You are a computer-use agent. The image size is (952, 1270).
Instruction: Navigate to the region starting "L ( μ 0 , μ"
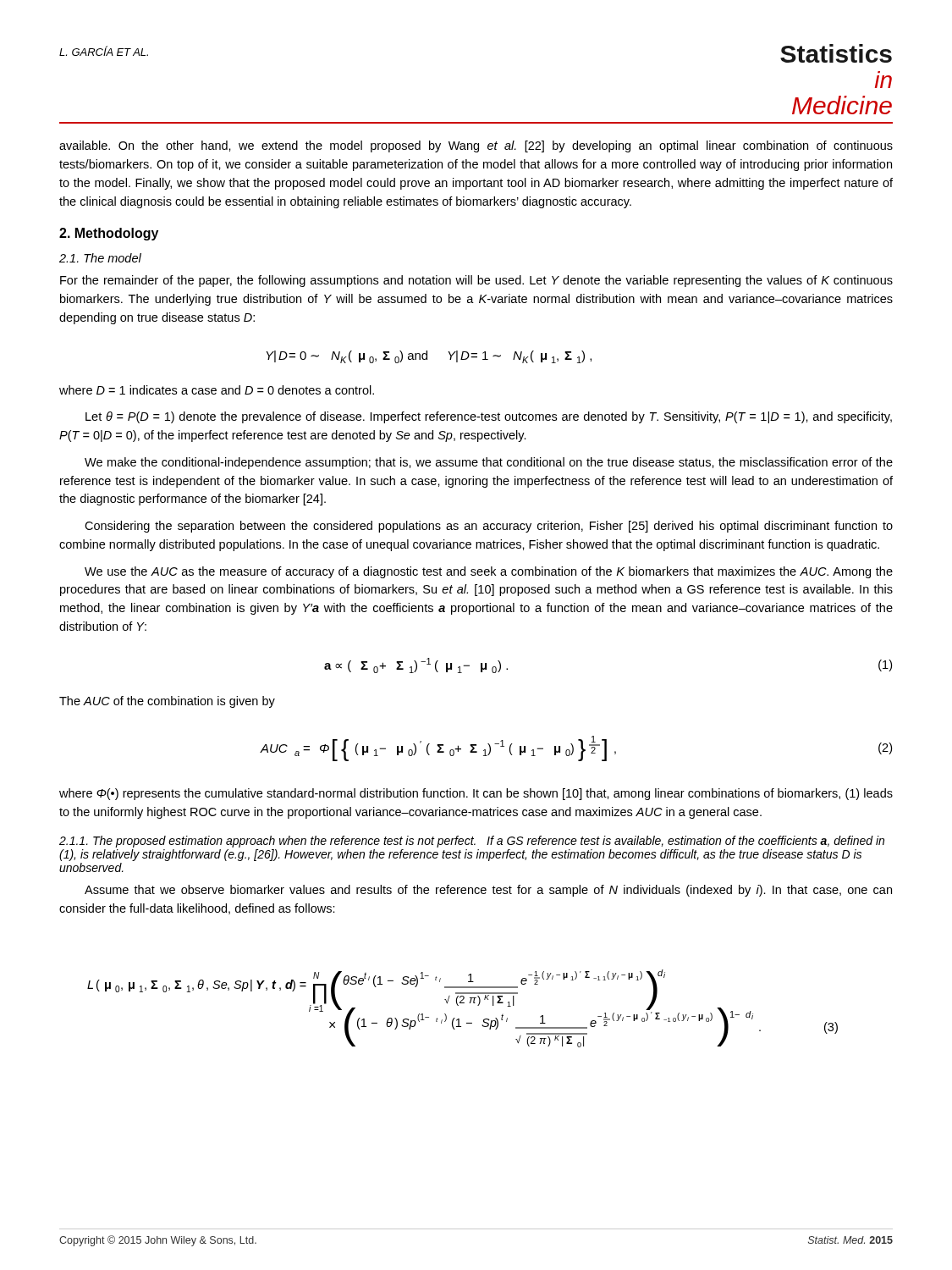[x=476, y=989]
